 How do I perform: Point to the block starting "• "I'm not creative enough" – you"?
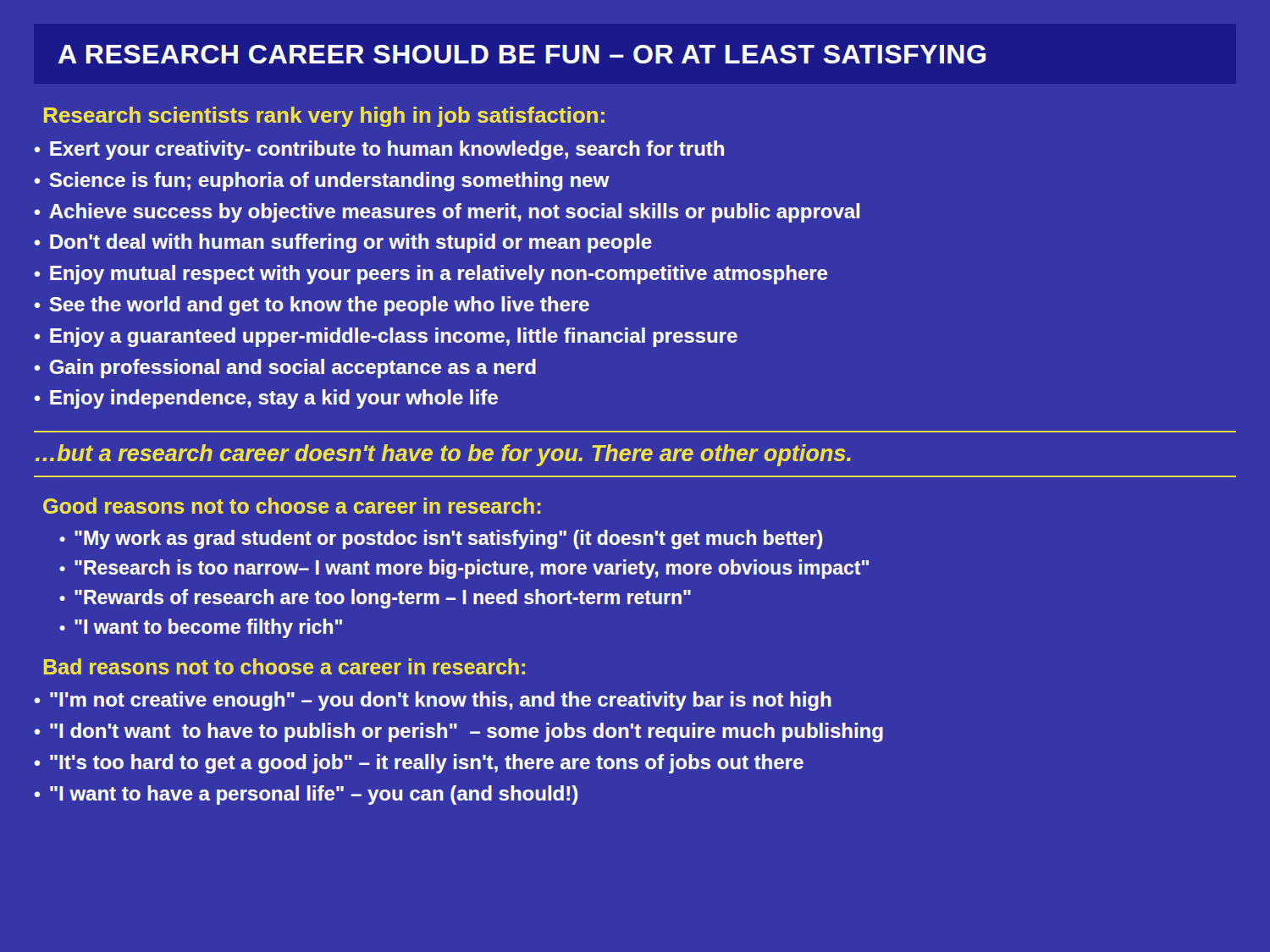click(x=433, y=701)
